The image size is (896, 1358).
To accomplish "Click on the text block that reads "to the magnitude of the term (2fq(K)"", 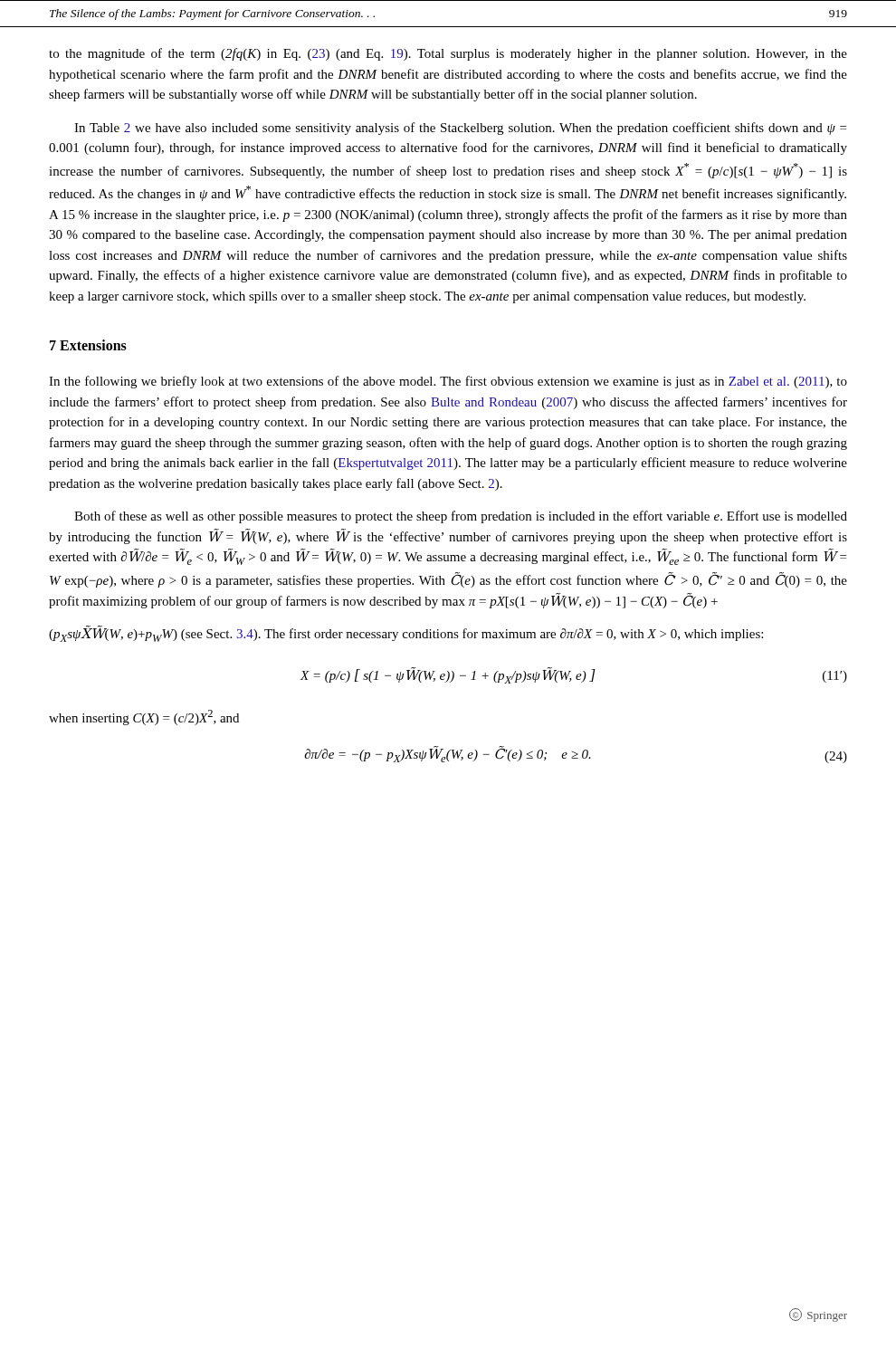I will click(448, 74).
